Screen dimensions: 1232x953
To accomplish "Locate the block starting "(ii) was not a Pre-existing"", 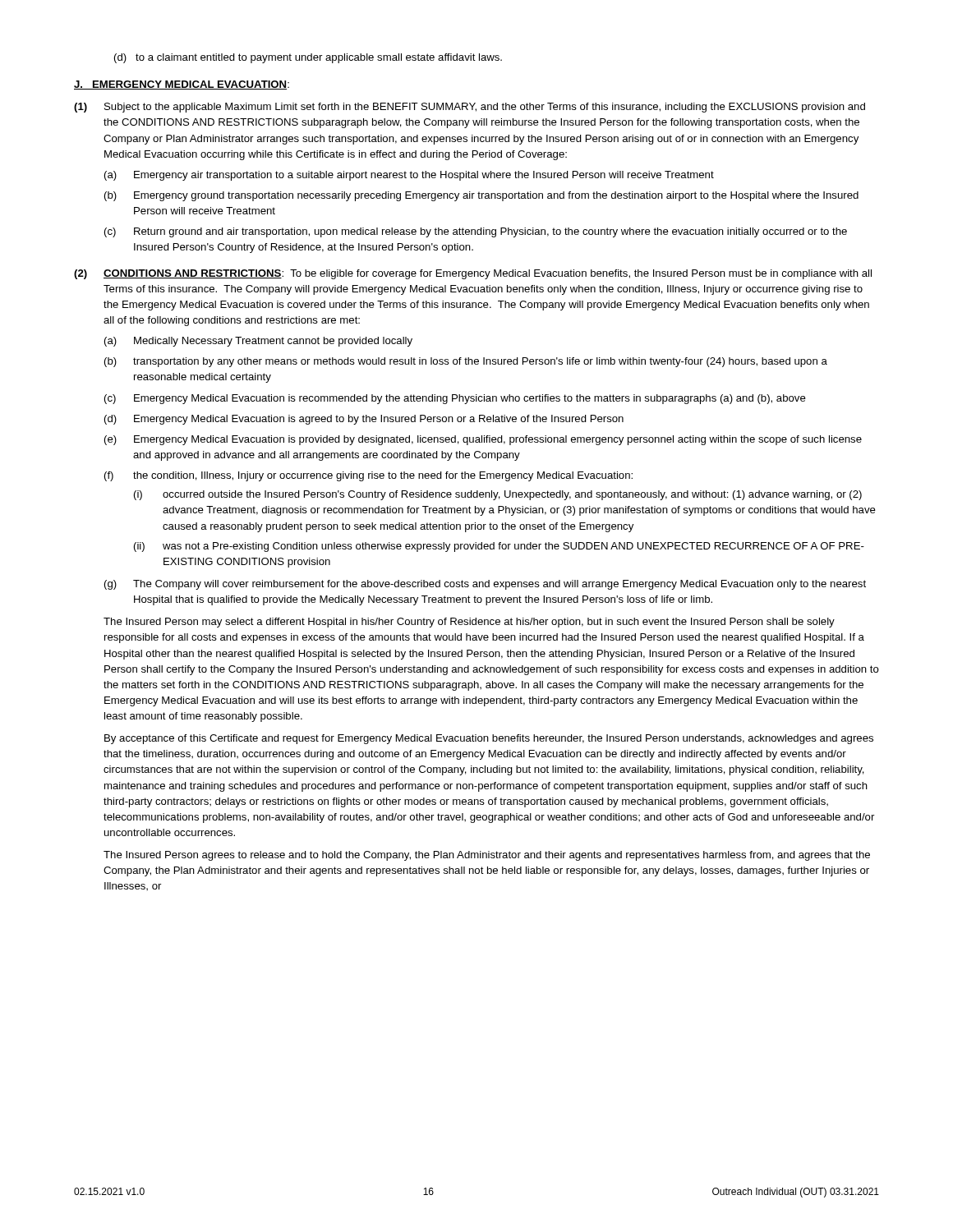I will click(x=506, y=553).
